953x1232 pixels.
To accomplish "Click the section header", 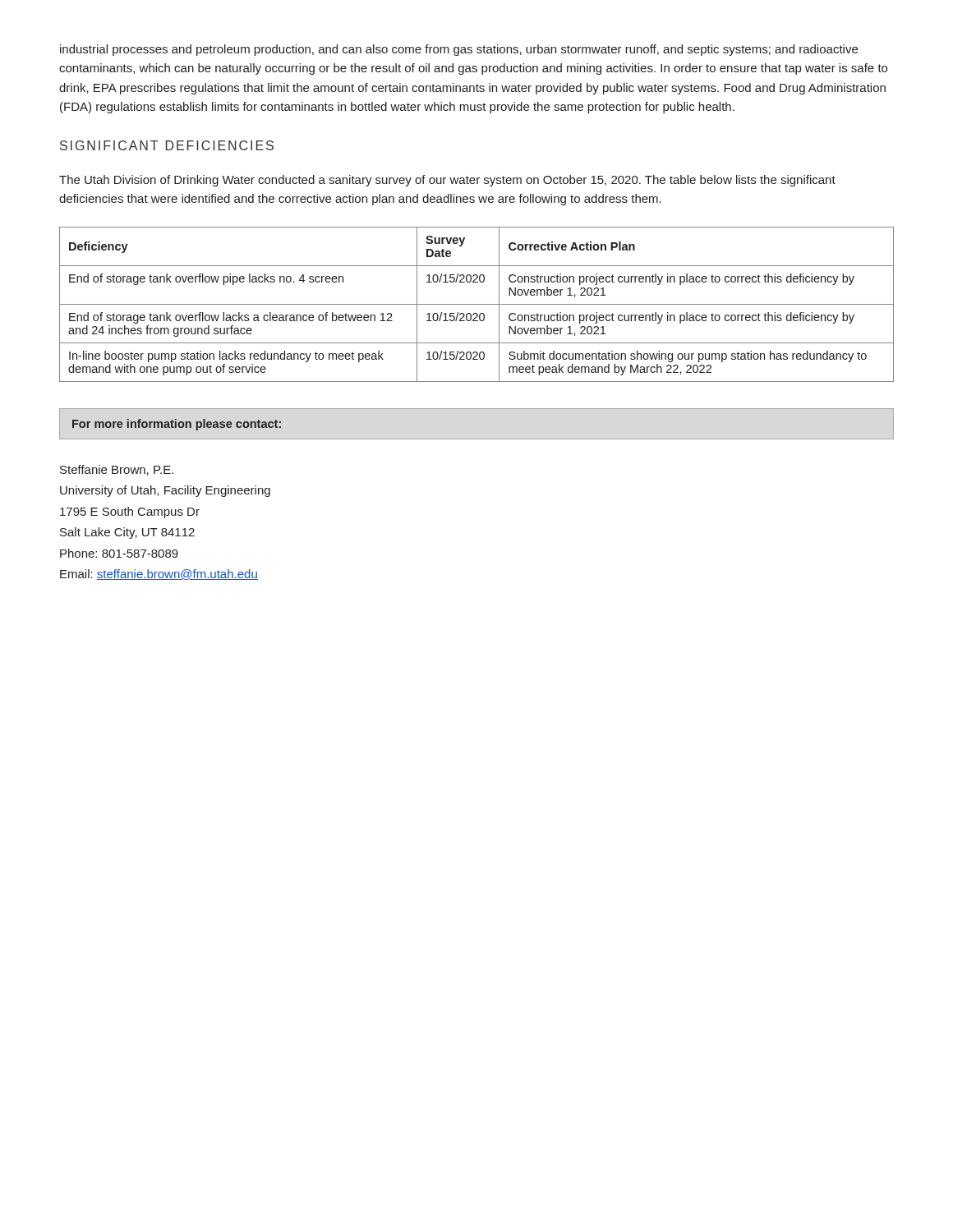I will coord(167,146).
